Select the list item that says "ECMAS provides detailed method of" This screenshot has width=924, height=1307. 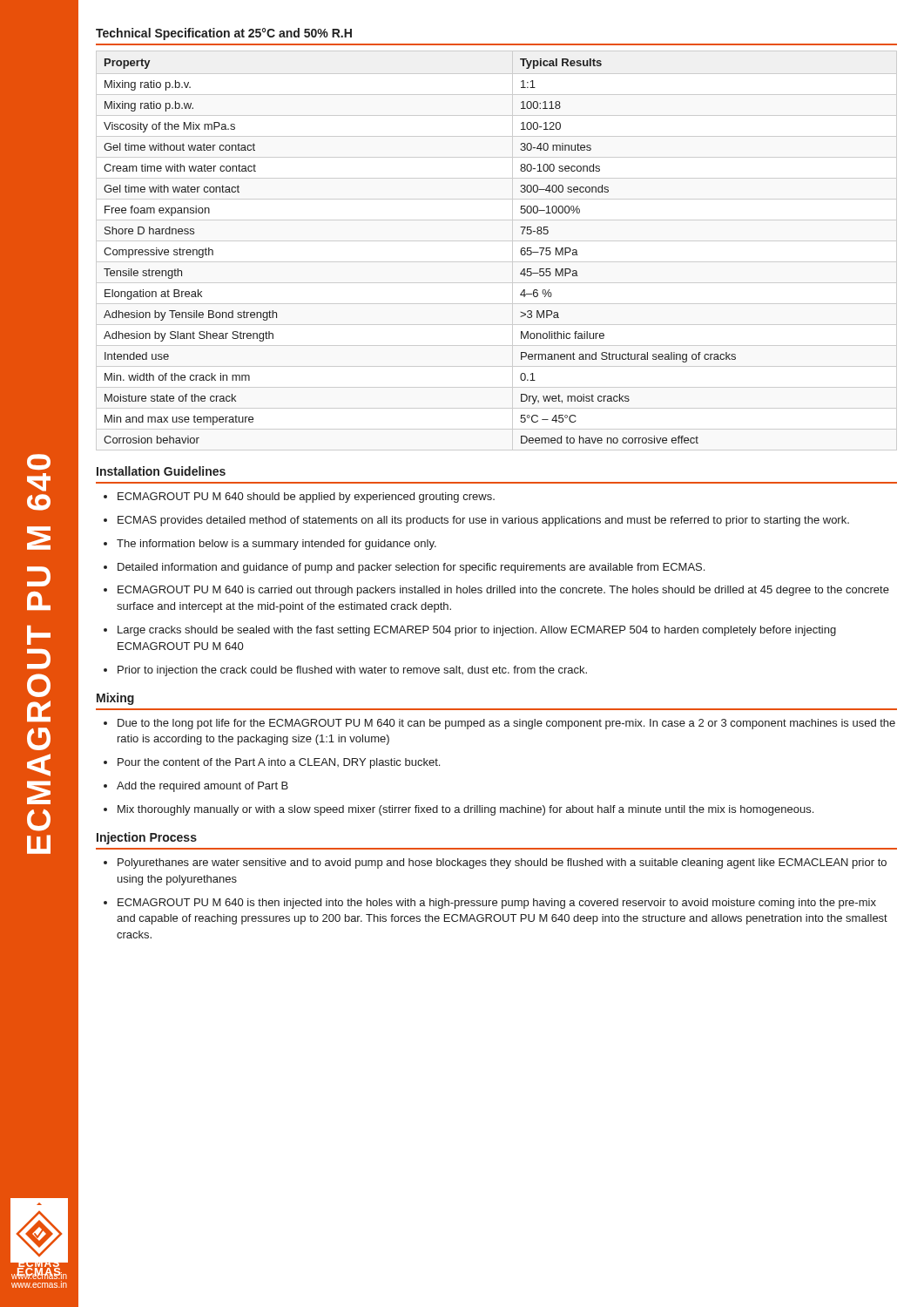click(496, 520)
